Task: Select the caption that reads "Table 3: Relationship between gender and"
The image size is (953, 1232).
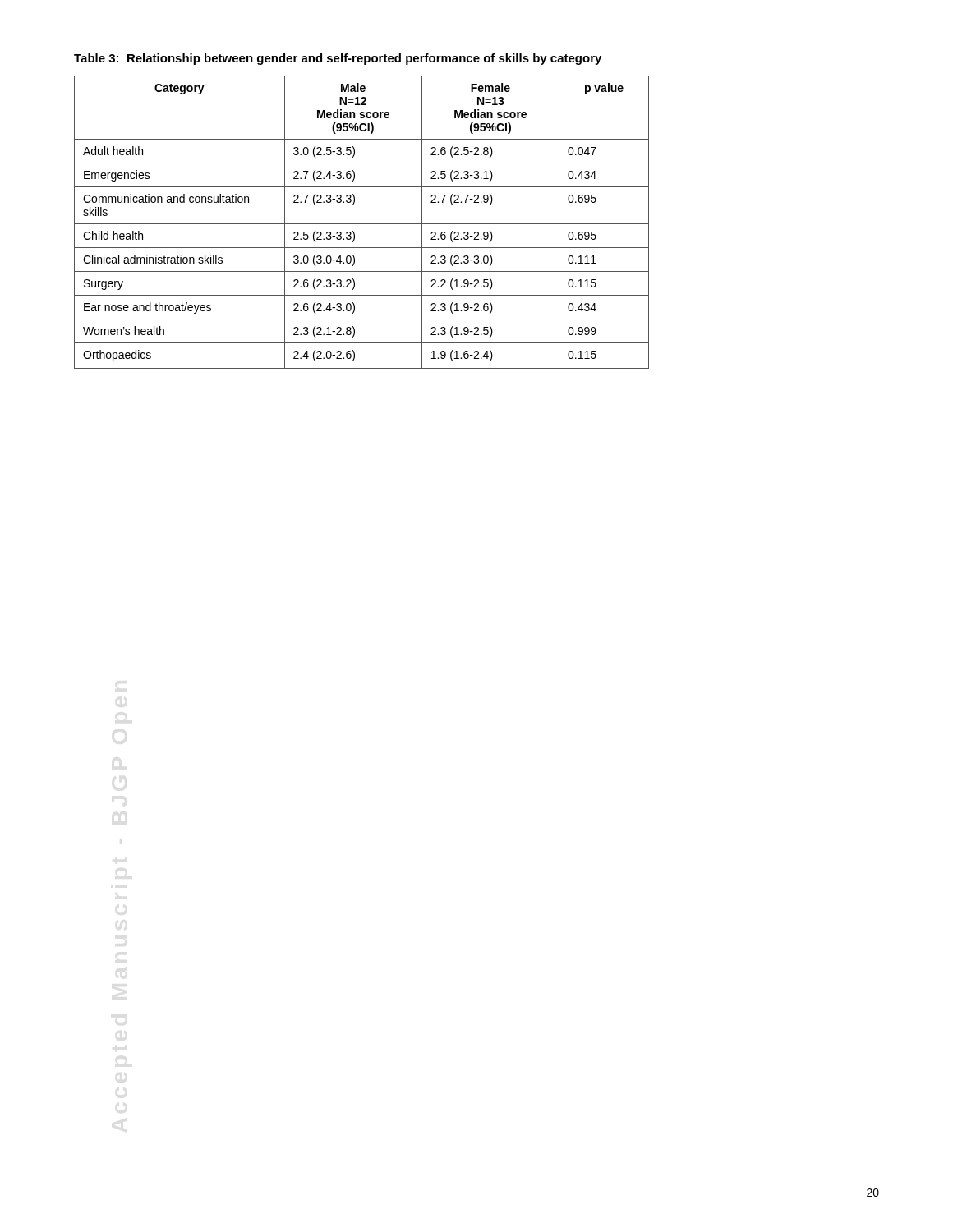Action: pos(338,58)
